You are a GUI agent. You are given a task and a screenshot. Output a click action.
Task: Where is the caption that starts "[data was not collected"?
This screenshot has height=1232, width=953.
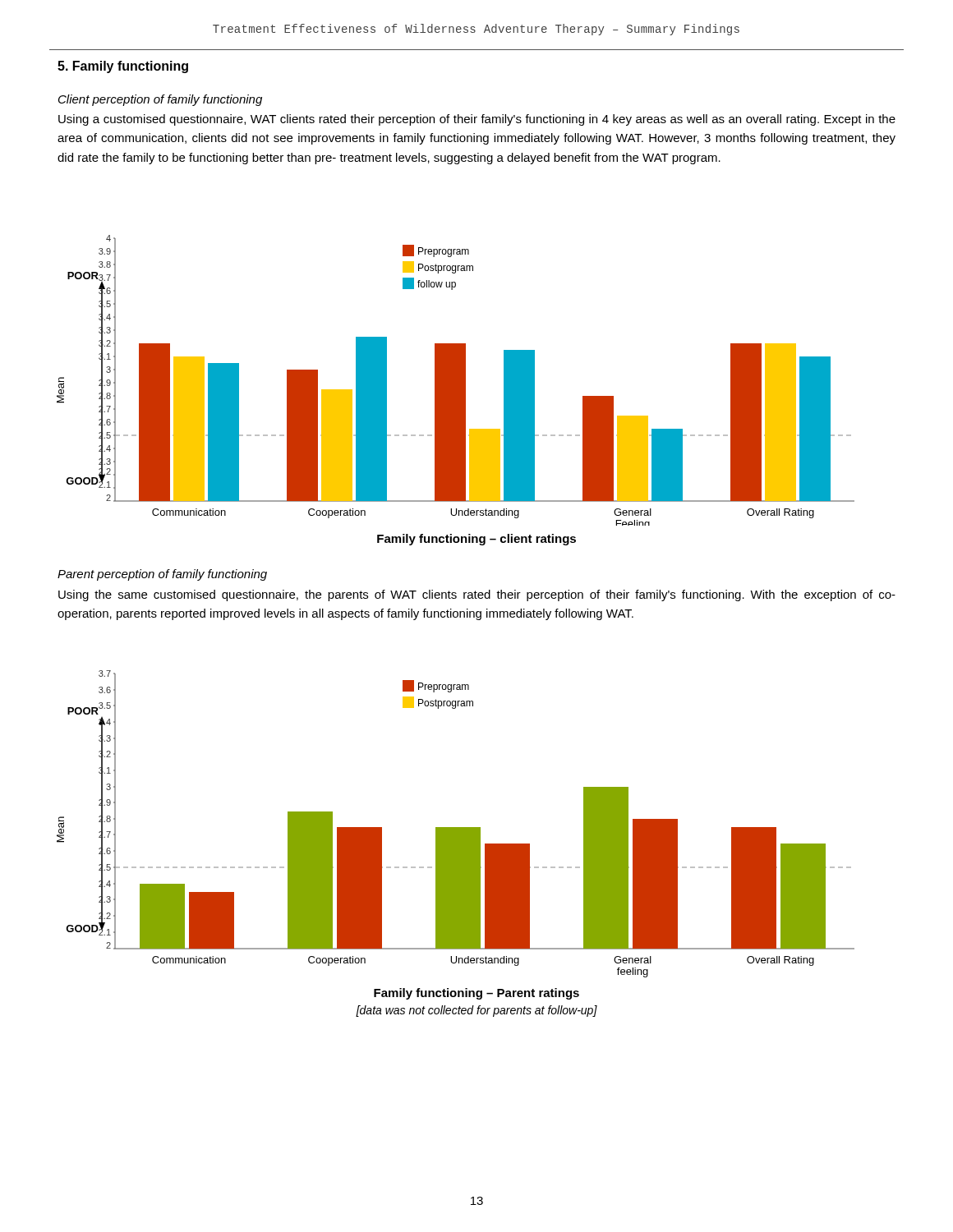476,1010
